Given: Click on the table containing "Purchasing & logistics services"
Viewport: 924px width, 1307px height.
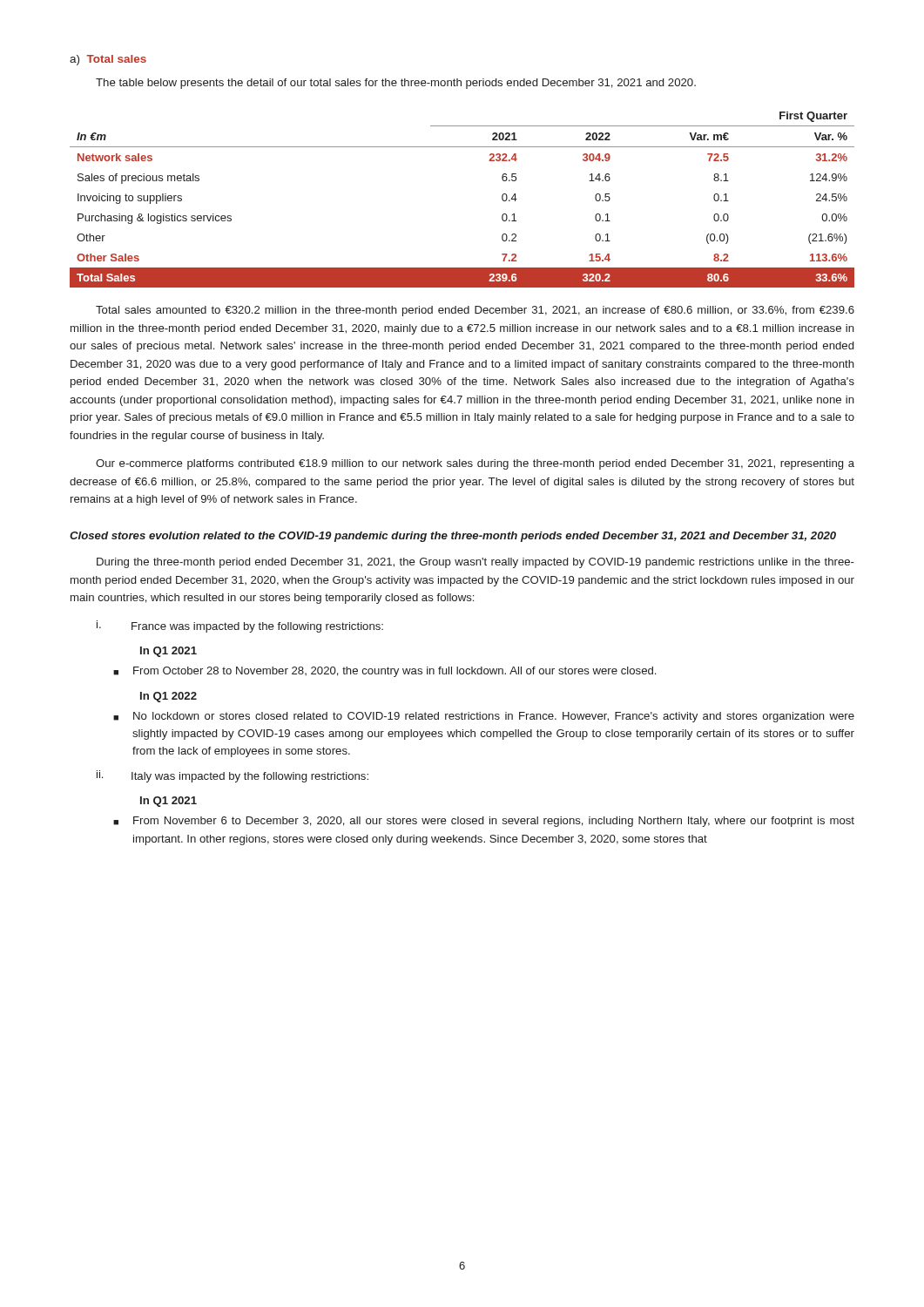Looking at the screenshot, I should pos(462,197).
